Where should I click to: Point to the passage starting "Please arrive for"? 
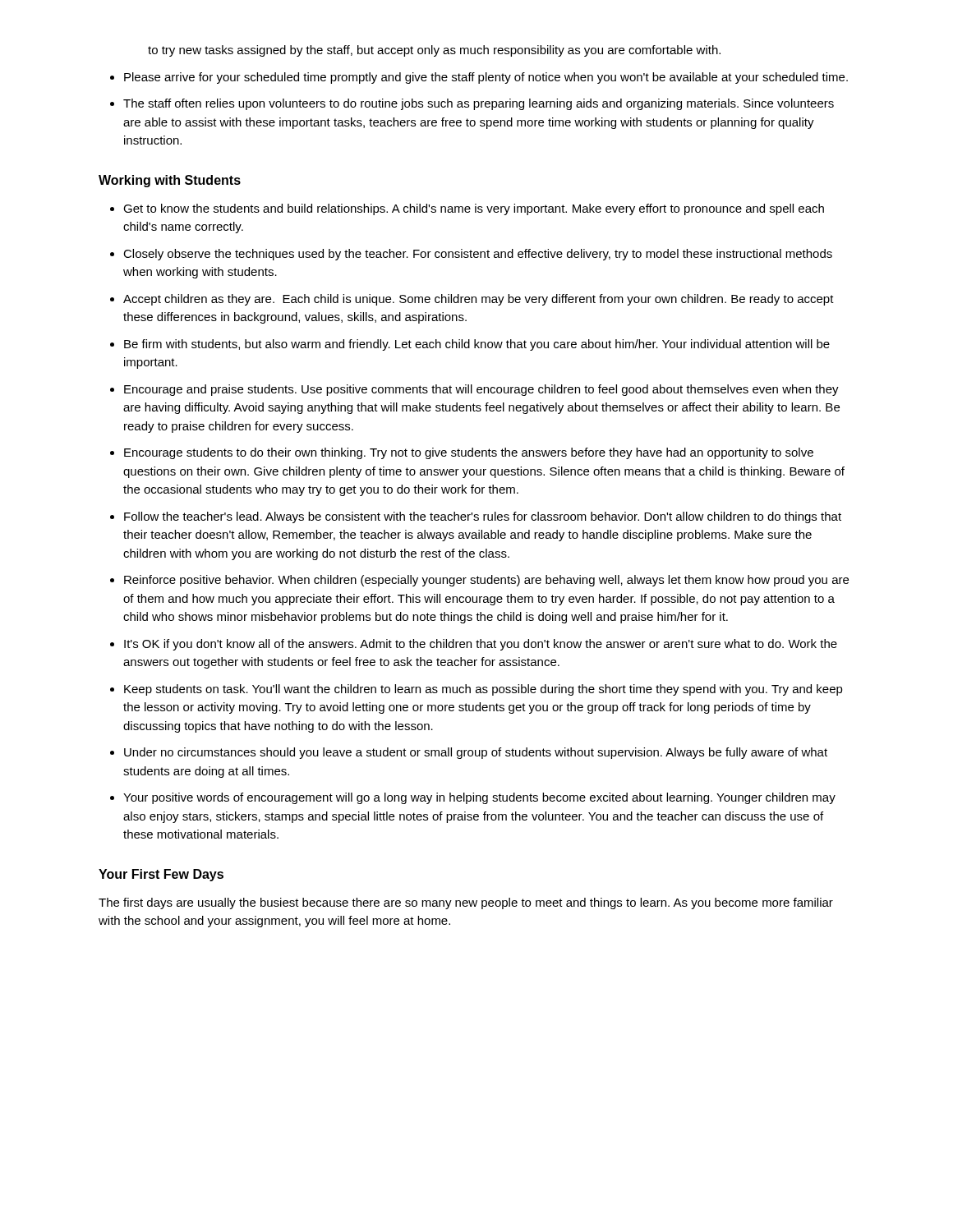tap(476, 77)
